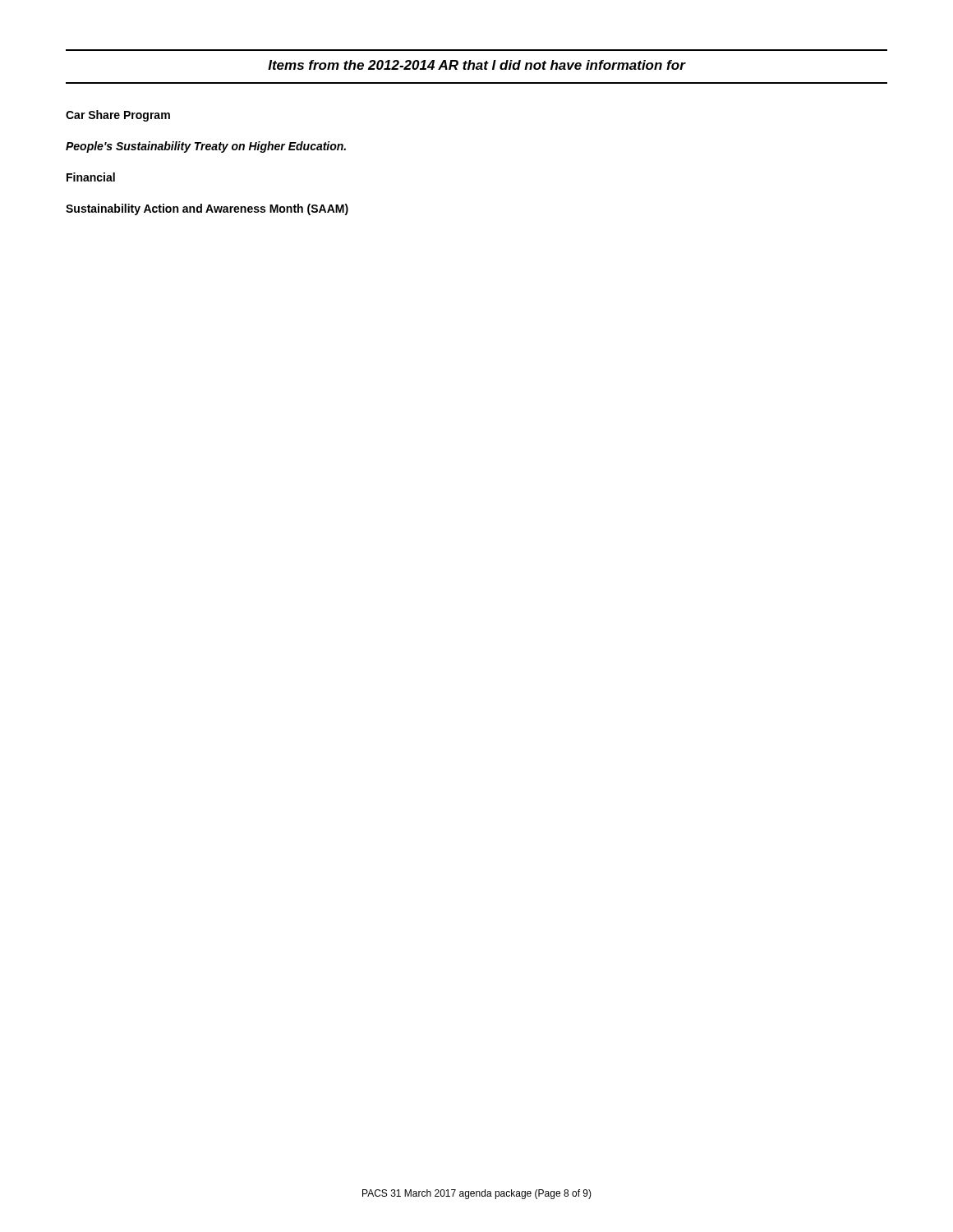Locate the text block starting "Sustainability Action and Awareness Month"
The image size is (953, 1232).
pyautogui.click(x=207, y=209)
